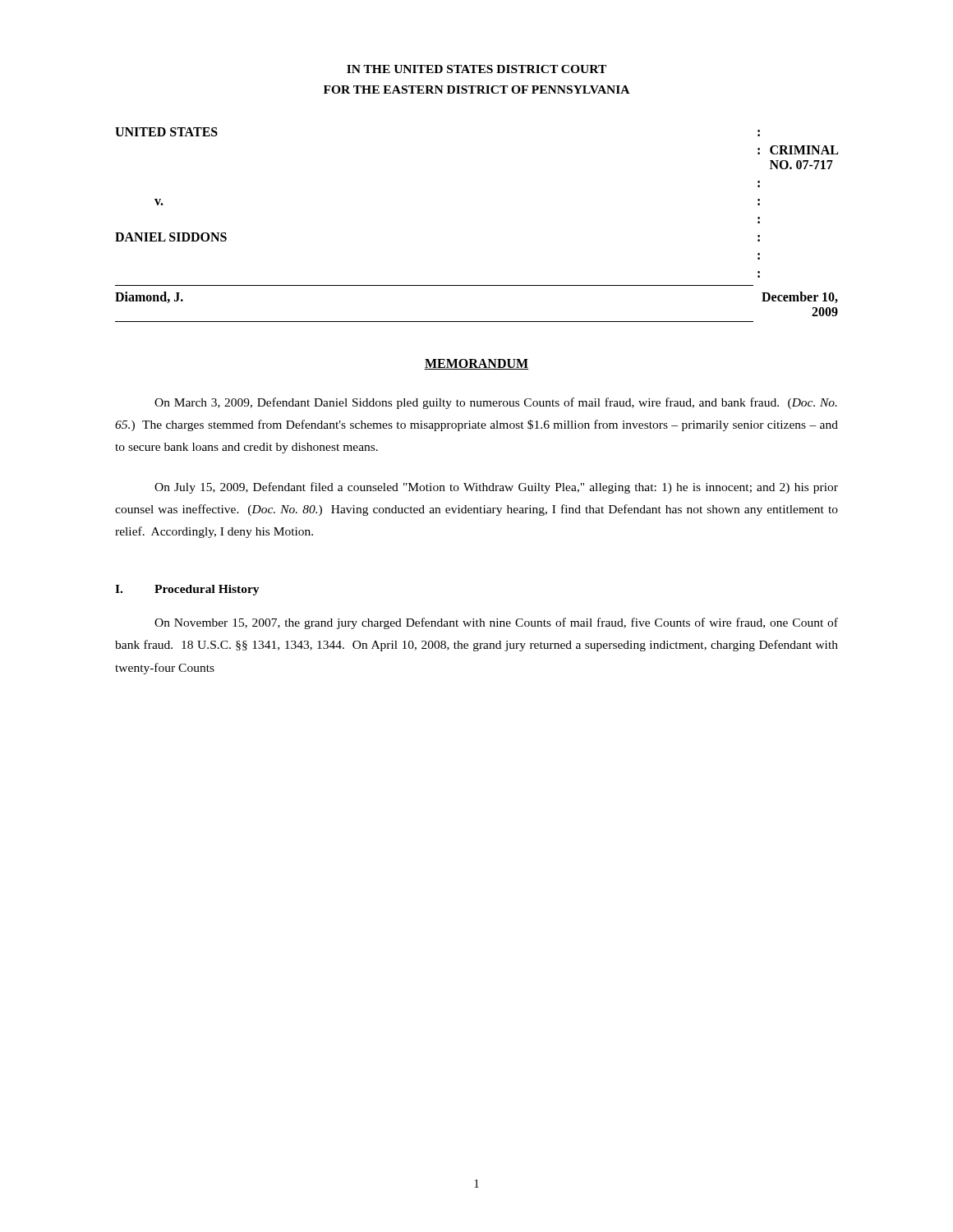Locate the table with the text "UNITED STATES :"
The width and height of the screenshot is (953, 1232).
pyautogui.click(x=476, y=222)
